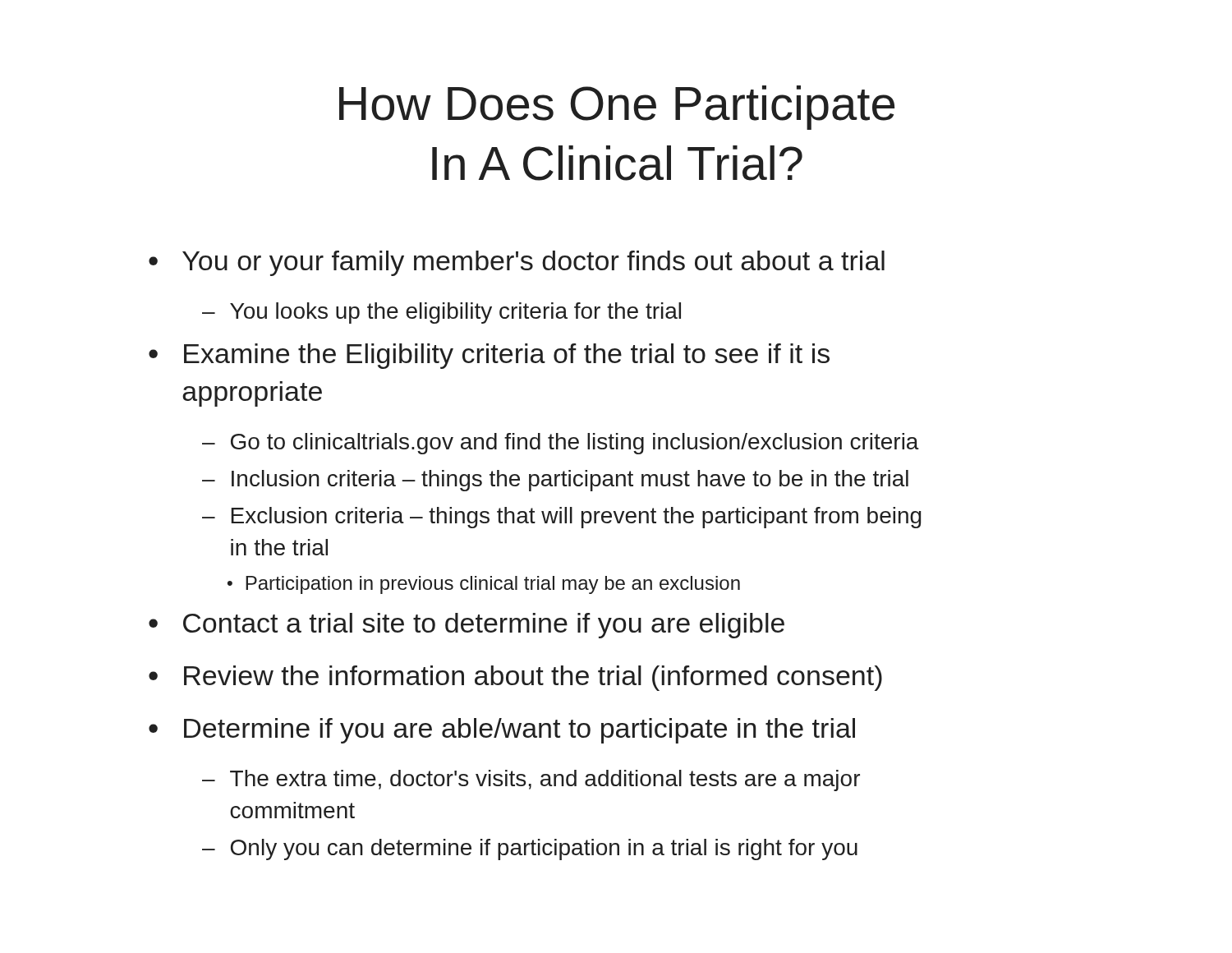Find the block on this page that starts "• Examine the Eligibility criteria of"
Image resolution: width=1232 pixels, height=953 pixels.
tap(616, 466)
